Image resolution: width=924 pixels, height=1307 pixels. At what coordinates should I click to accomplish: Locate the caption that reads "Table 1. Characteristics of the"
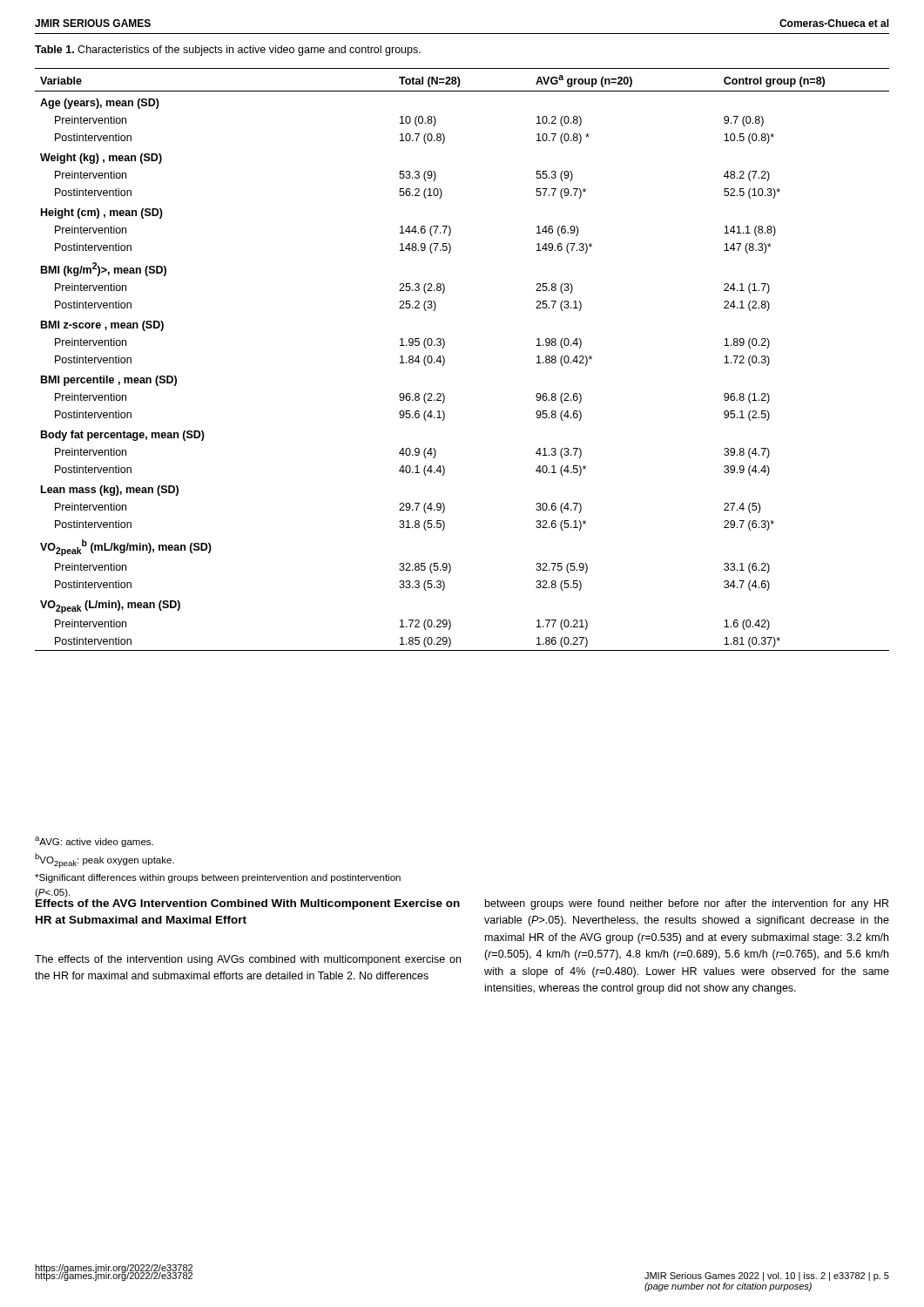click(x=228, y=50)
